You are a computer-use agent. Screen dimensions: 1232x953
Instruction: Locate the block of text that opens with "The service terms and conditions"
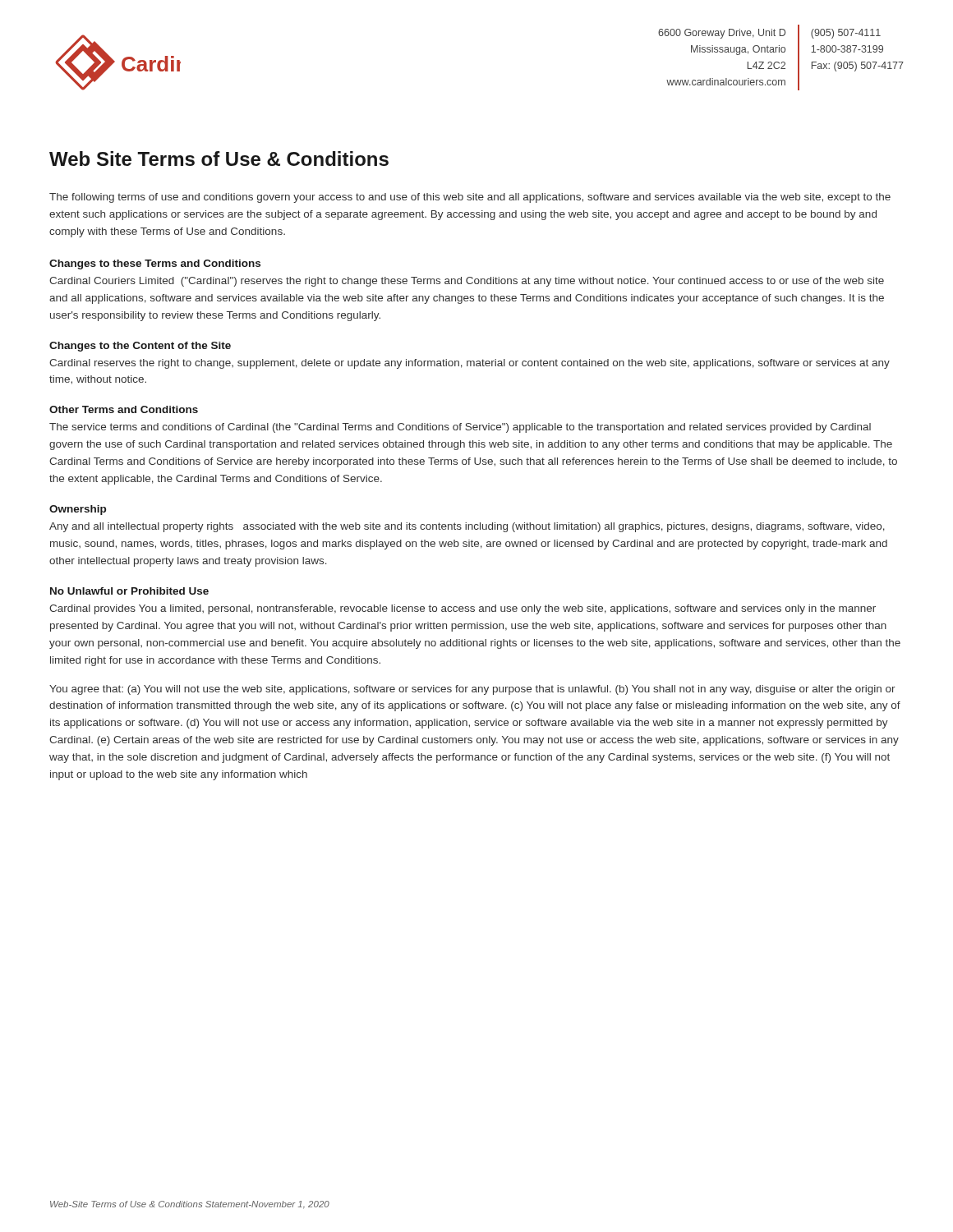click(473, 453)
